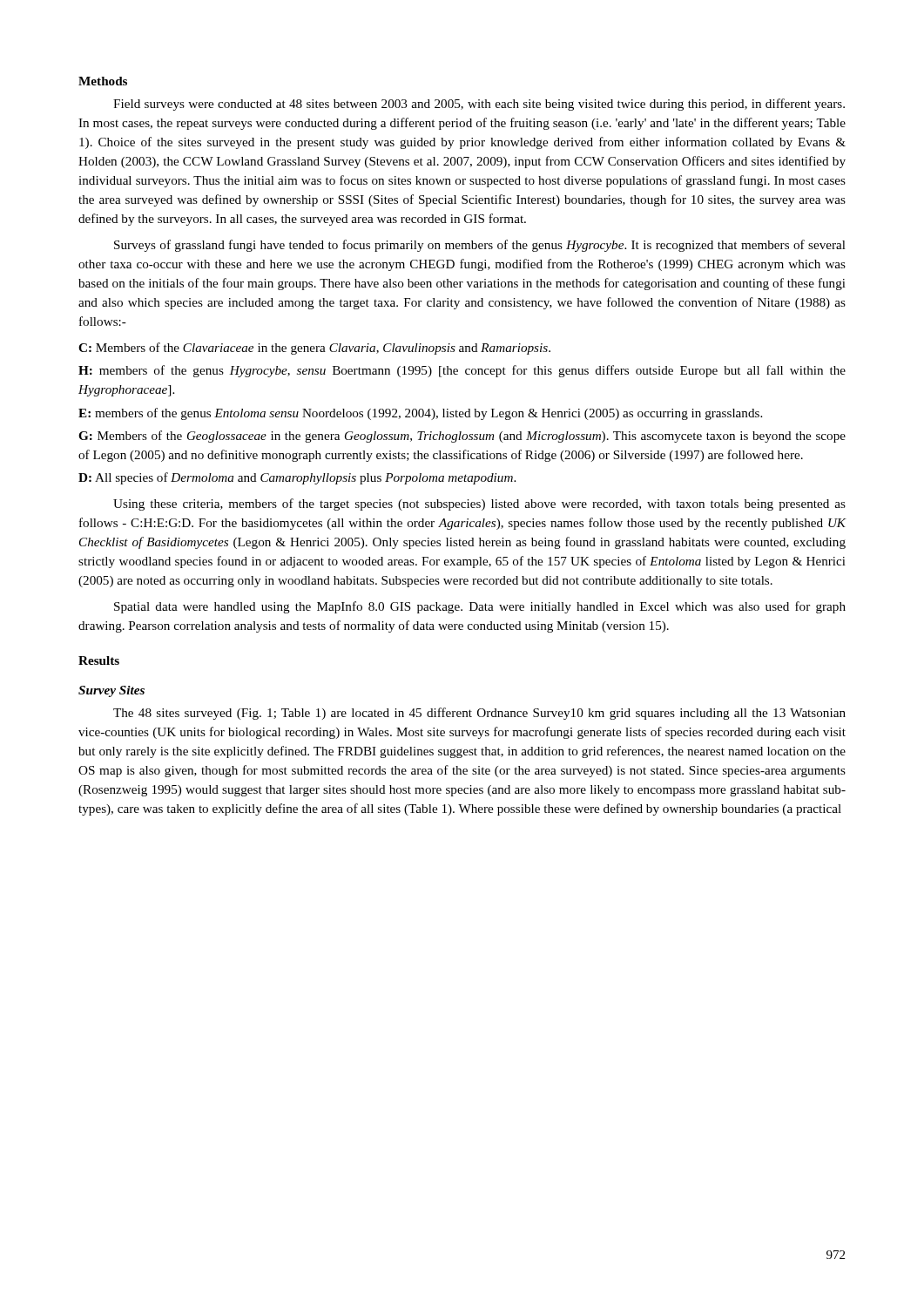
Task: Locate the block of text that opens with "Surveys of grassland fungi have tended"
Action: coord(462,283)
